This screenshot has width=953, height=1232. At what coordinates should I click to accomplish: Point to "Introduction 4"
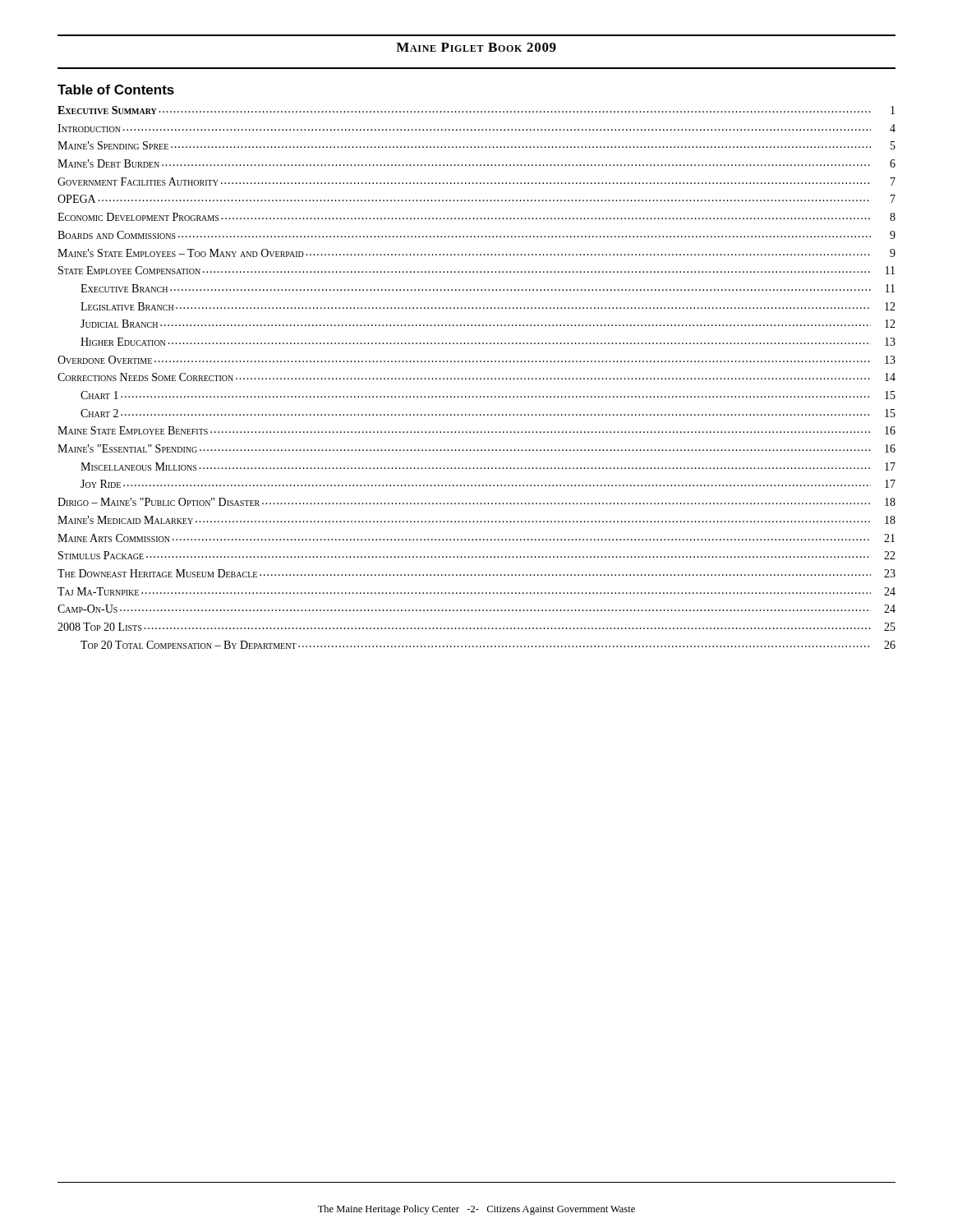pos(476,129)
